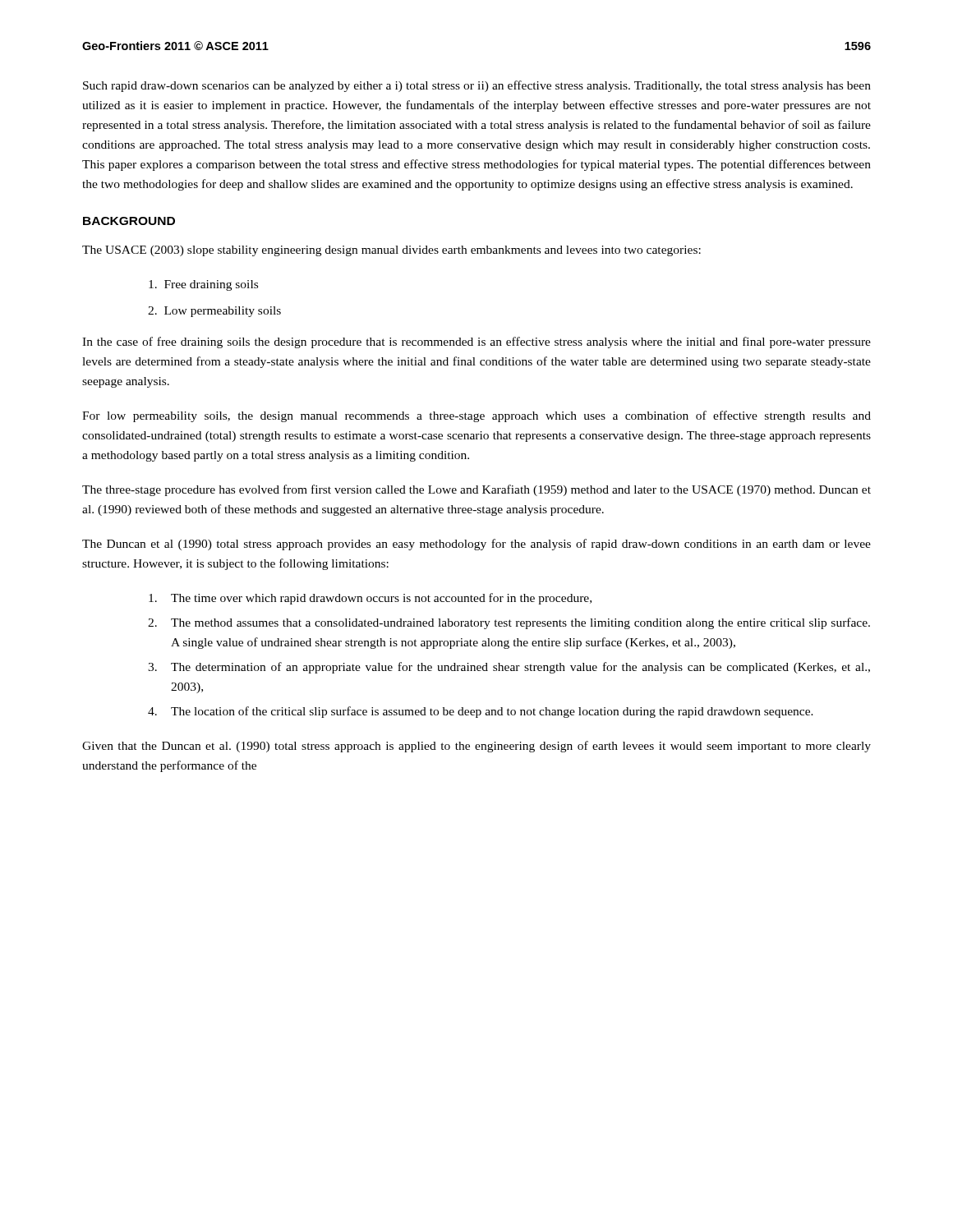This screenshot has width=953, height=1232.
Task: Where does it say "Free draining soils"?
Action: coord(203,284)
